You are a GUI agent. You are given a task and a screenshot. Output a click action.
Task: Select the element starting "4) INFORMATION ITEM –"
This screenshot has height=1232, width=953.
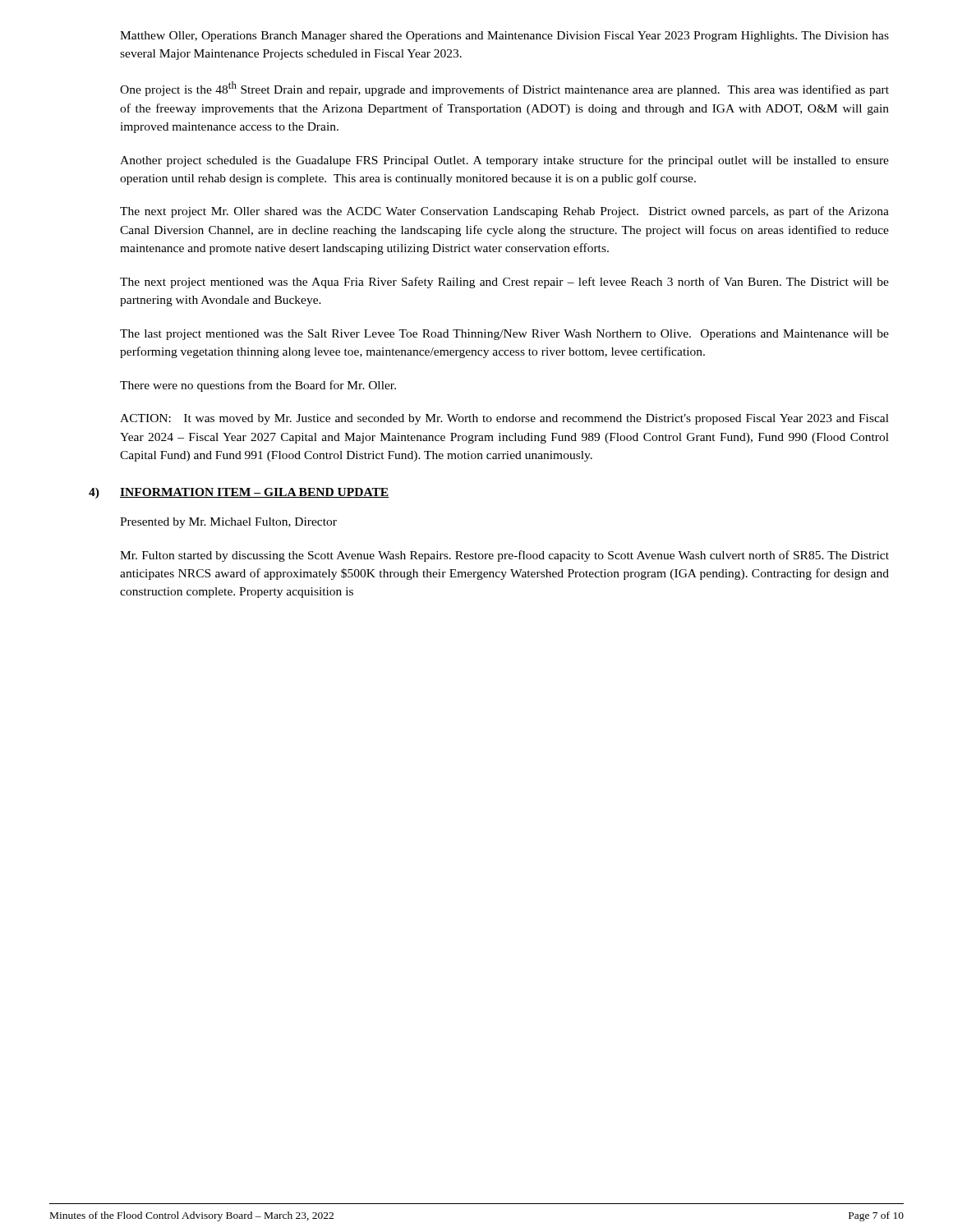(x=239, y=492)
